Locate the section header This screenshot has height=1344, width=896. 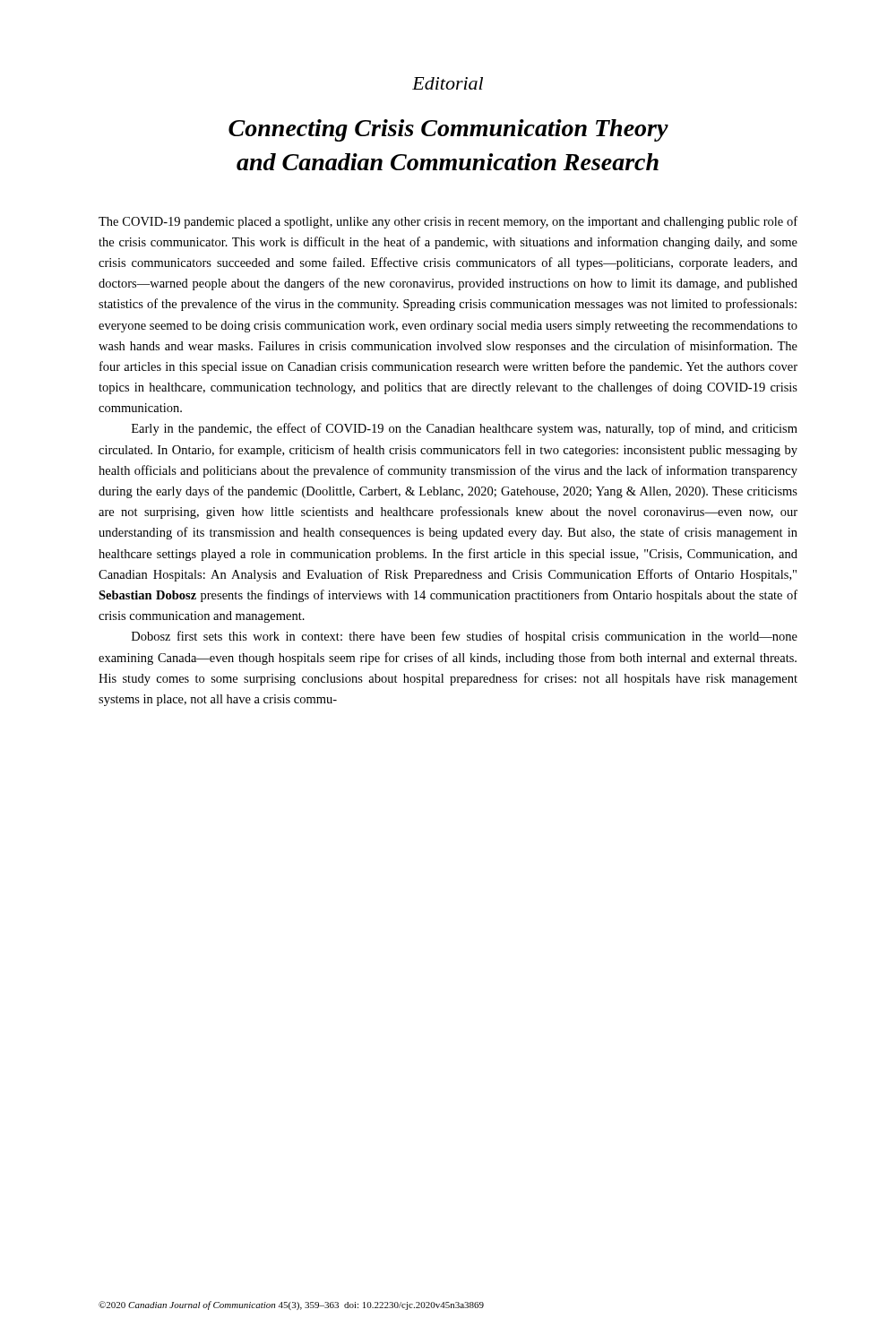448,83
